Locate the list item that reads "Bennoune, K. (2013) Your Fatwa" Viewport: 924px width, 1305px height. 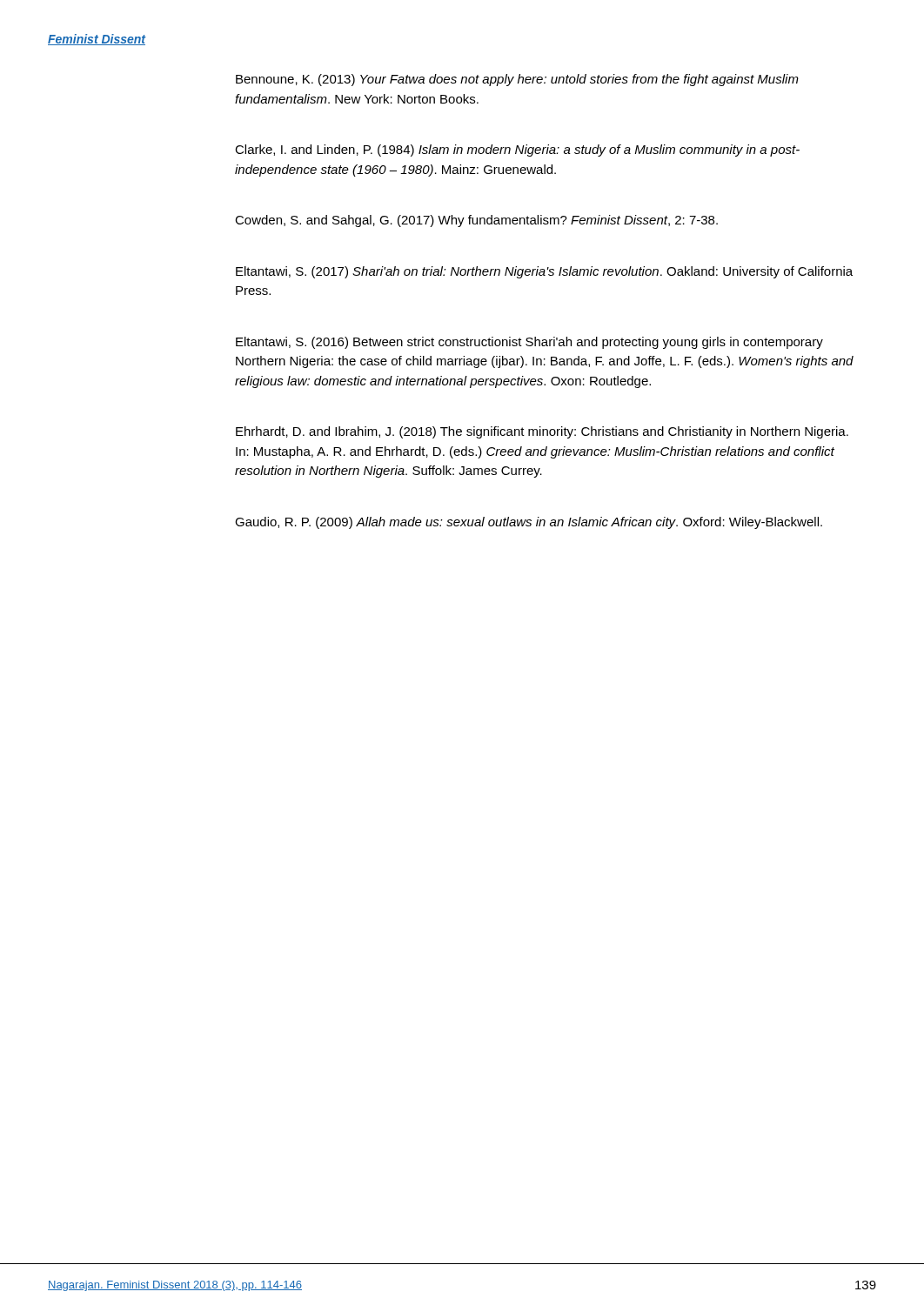pyautogui.click(x=517, y=89)
